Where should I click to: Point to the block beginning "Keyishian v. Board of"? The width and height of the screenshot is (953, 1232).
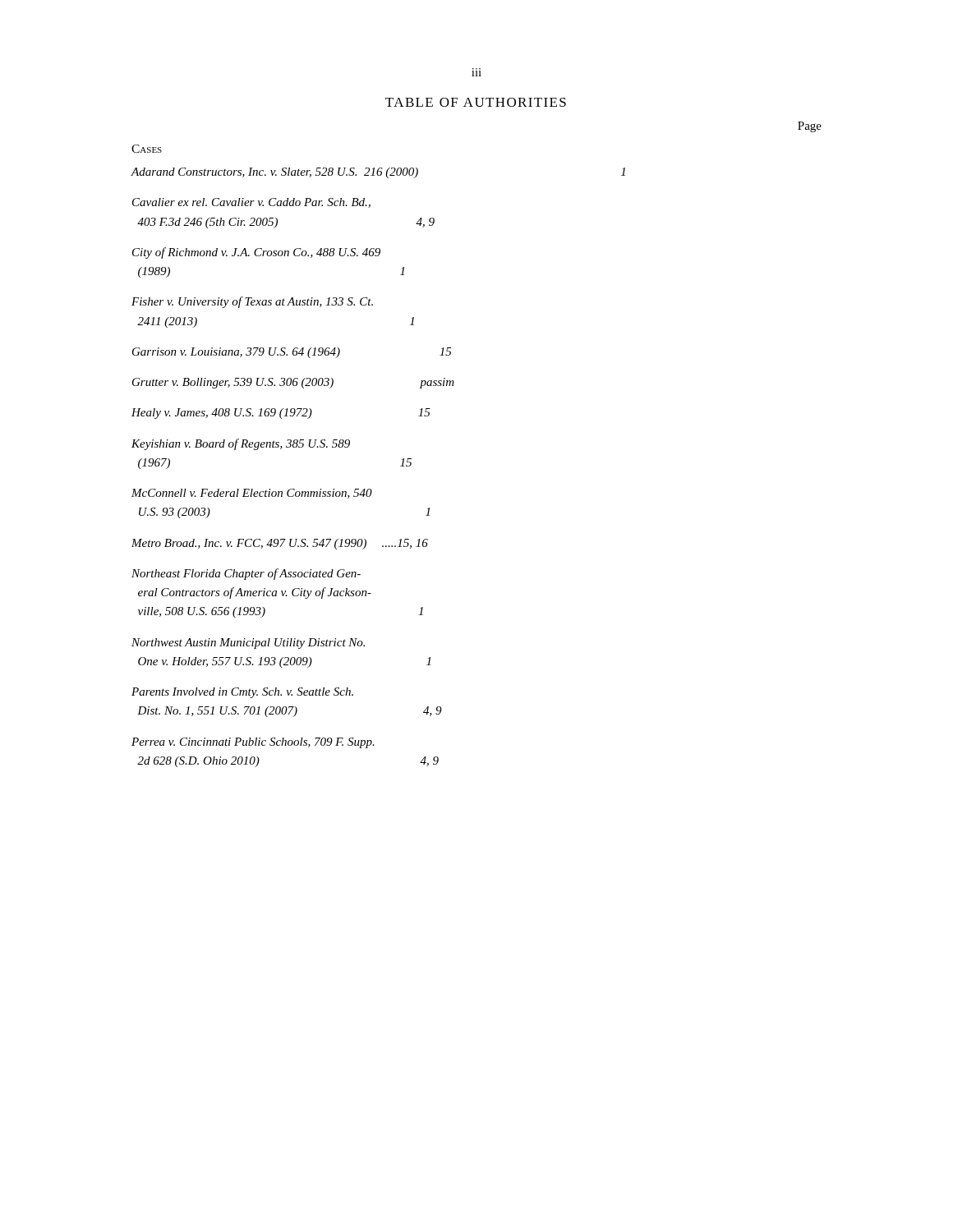point(272,453)
